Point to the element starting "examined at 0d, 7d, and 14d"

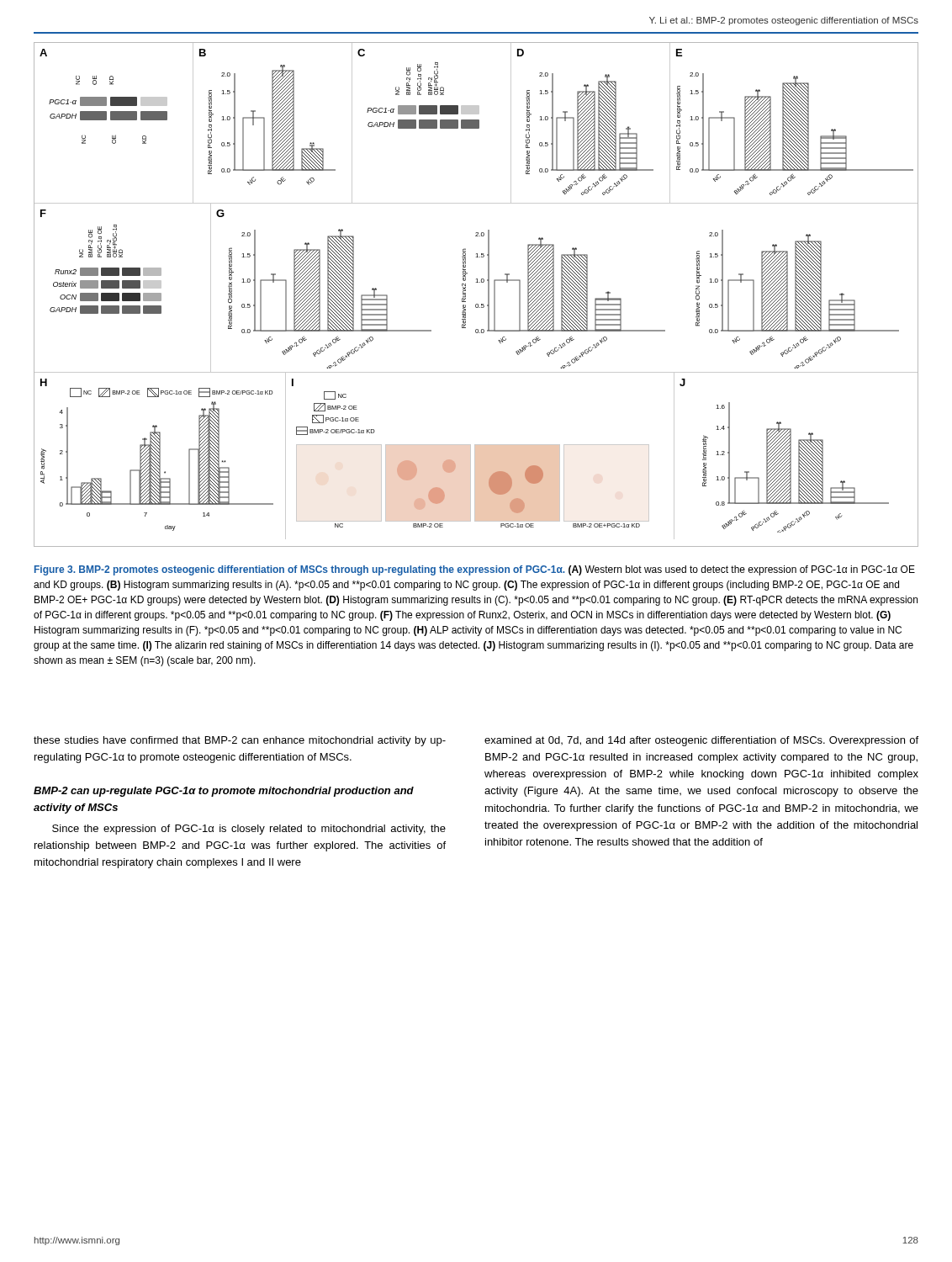[701, 791]
